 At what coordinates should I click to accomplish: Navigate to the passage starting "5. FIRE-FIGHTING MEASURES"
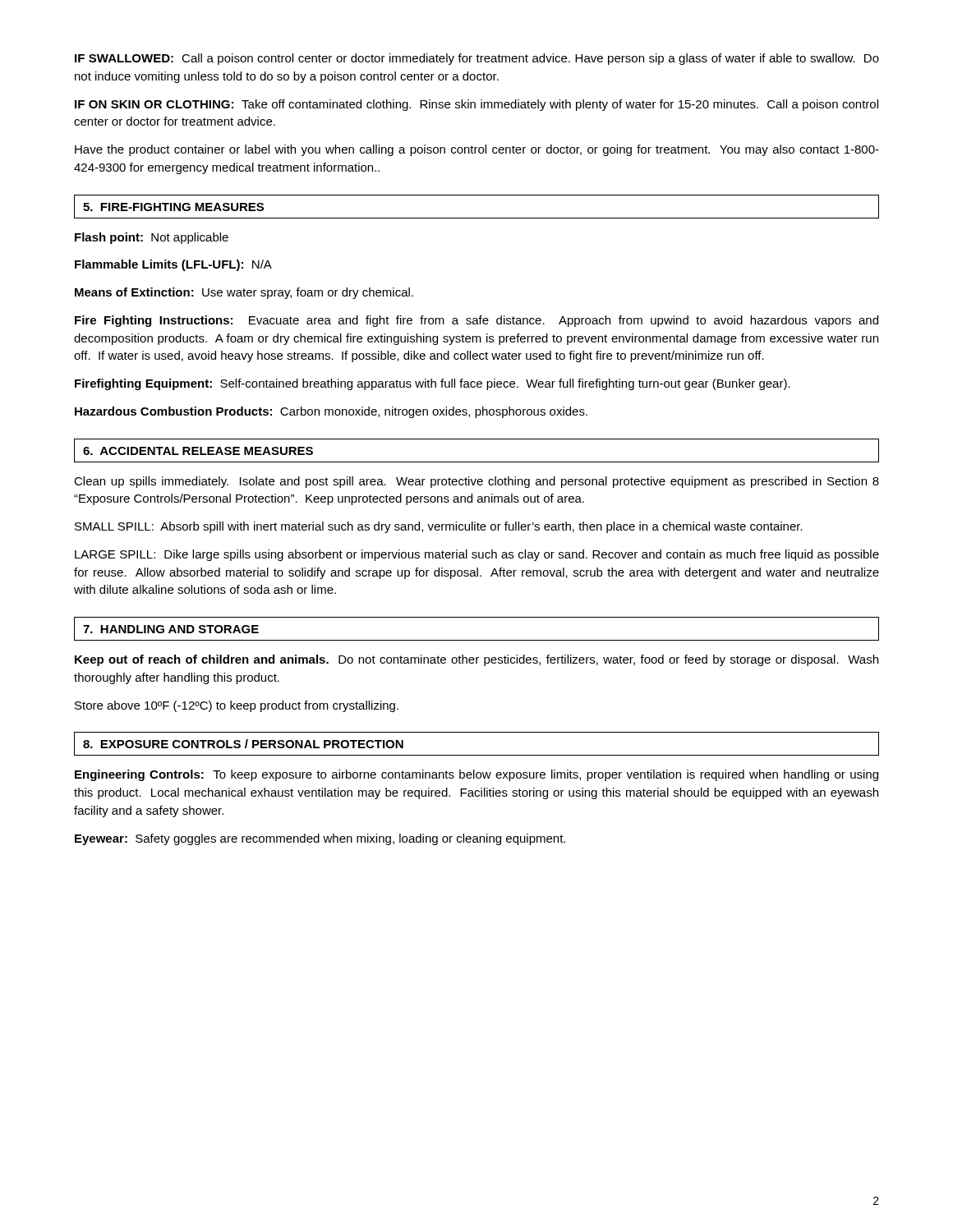coord(174,206)
